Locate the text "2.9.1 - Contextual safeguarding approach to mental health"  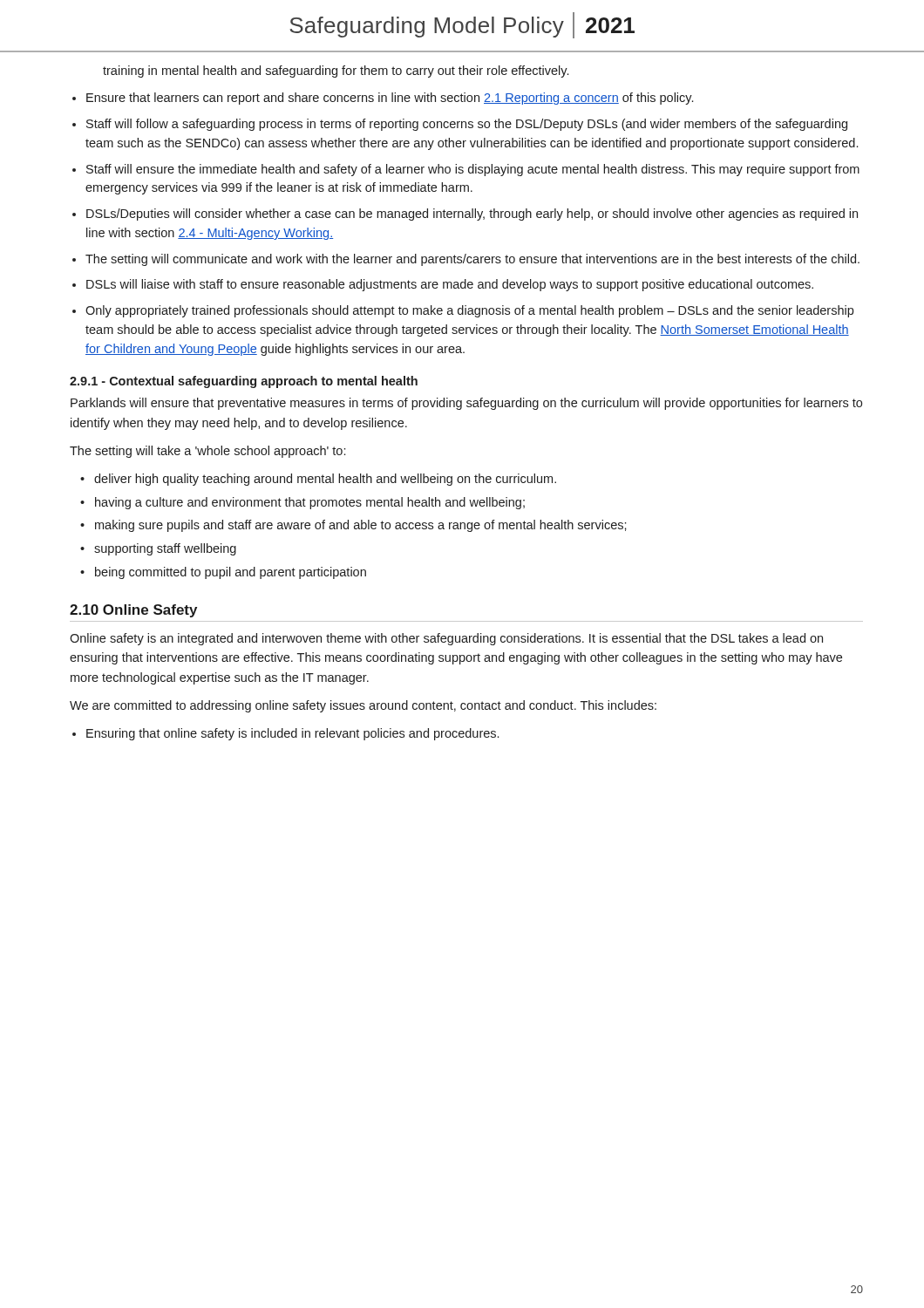point(244,381)
